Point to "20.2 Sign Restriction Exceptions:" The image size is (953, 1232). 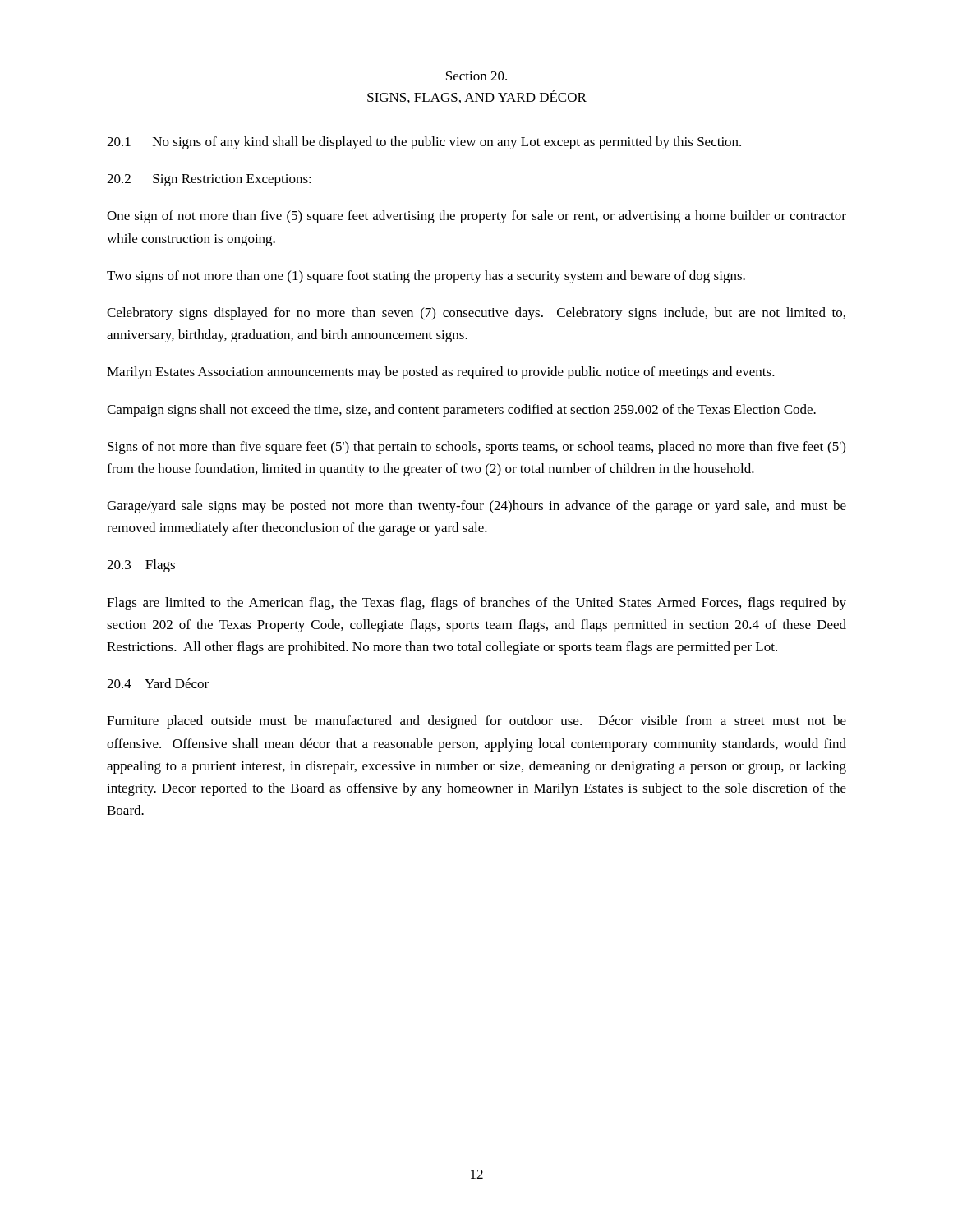(209, 179)
